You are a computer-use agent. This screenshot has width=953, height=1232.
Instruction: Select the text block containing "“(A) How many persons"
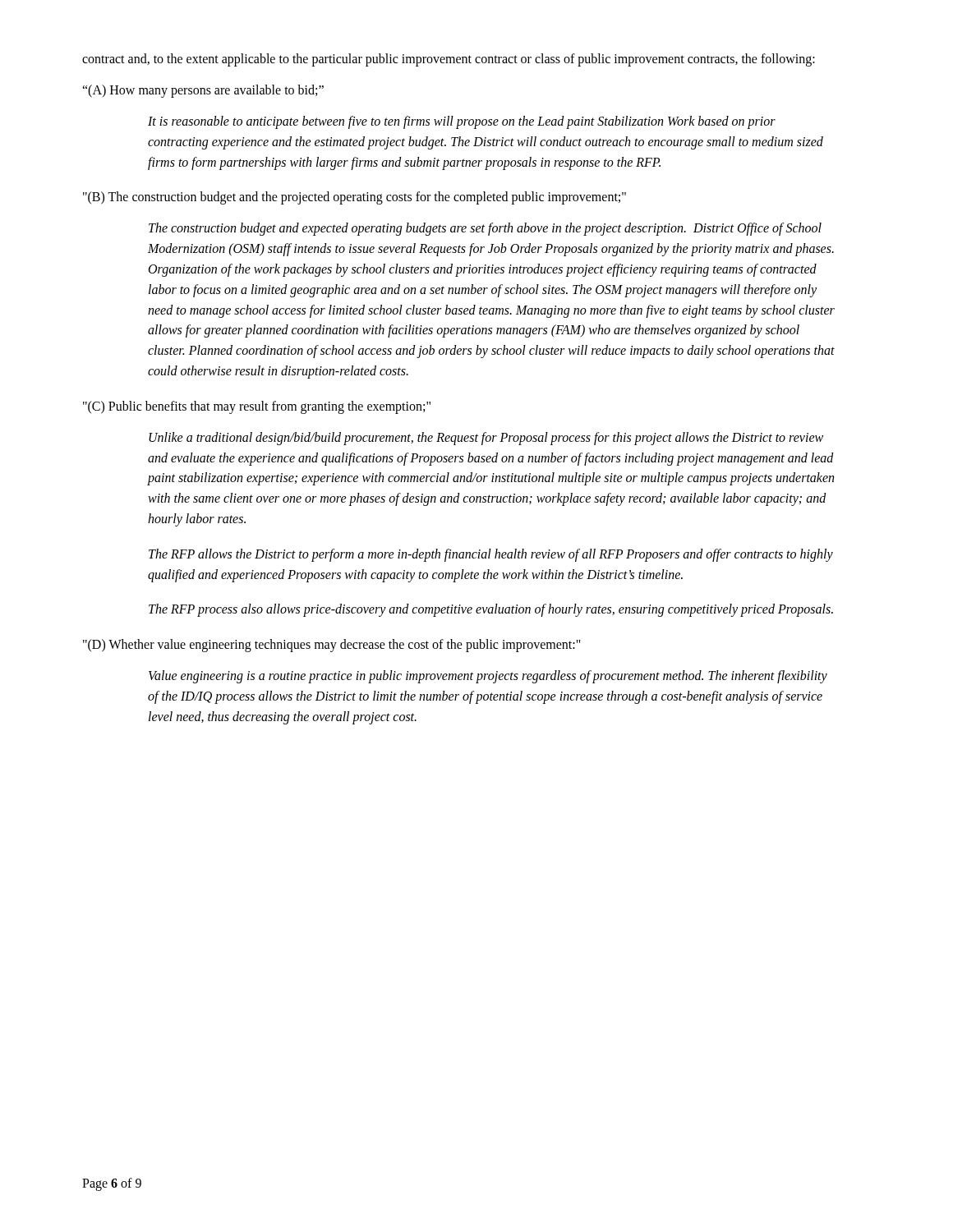(203, 90)
